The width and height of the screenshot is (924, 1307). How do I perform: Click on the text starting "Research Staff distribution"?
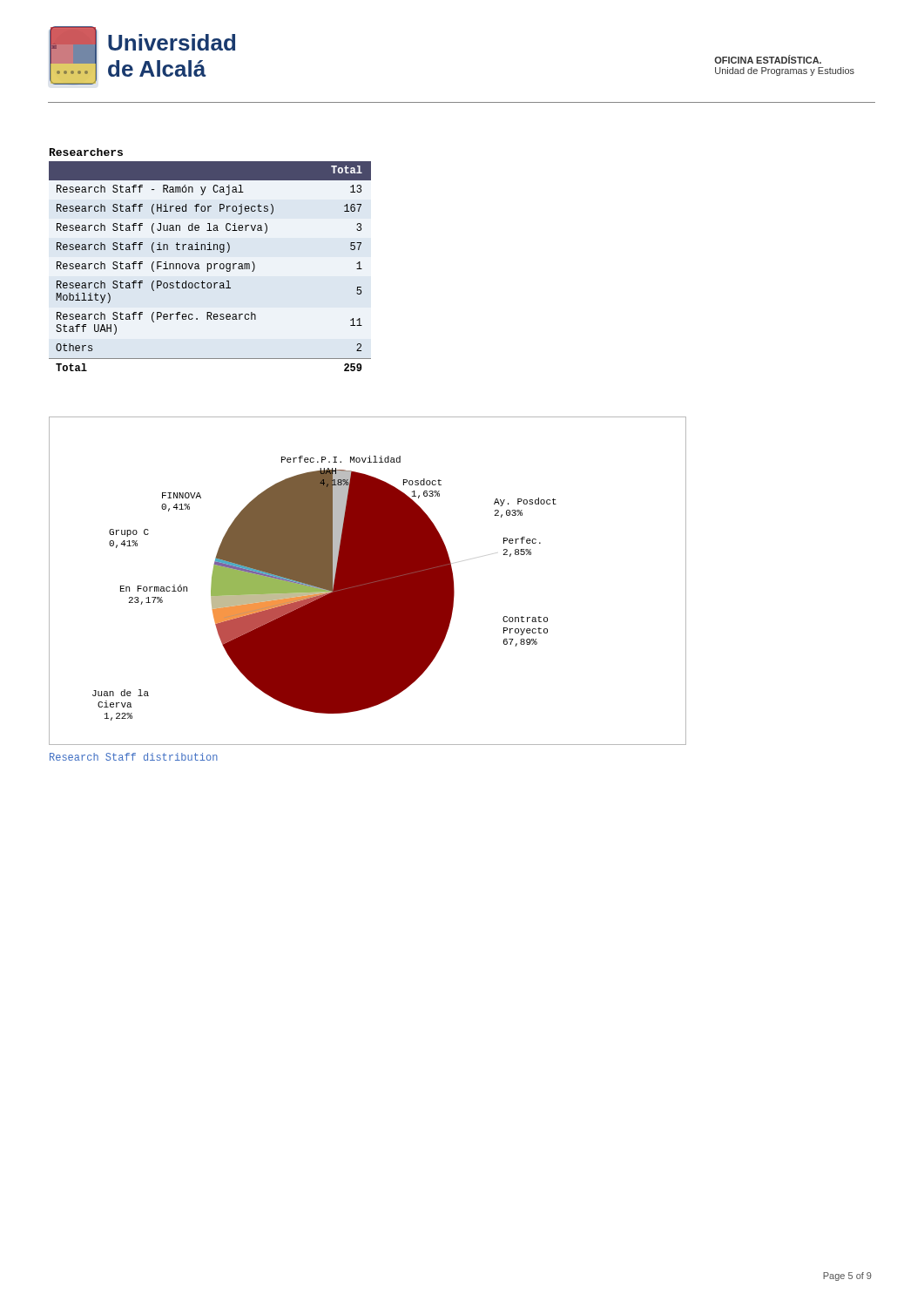tap(133, 758)
